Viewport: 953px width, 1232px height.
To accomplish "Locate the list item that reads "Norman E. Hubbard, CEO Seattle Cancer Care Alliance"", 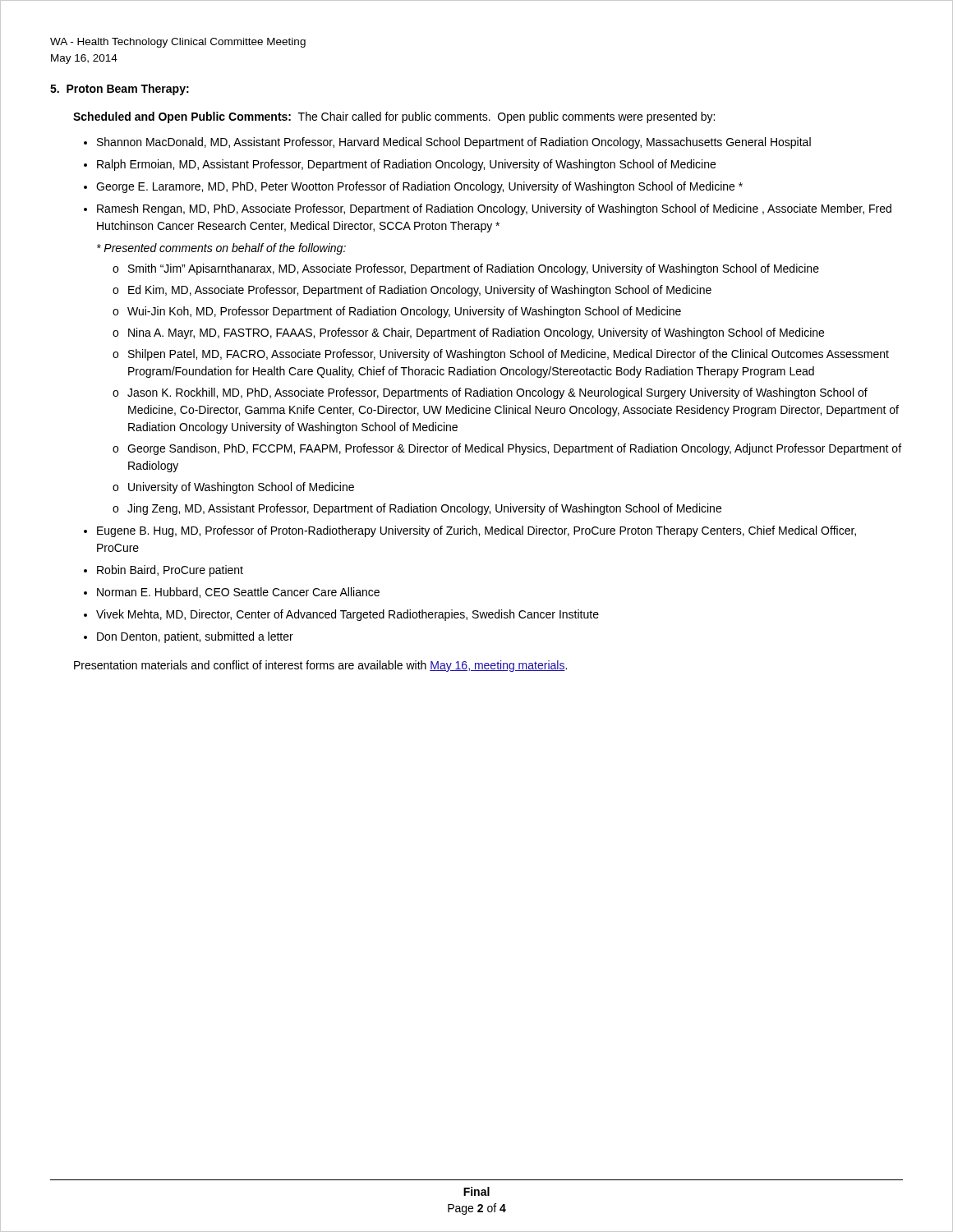I will pos(238,592).
